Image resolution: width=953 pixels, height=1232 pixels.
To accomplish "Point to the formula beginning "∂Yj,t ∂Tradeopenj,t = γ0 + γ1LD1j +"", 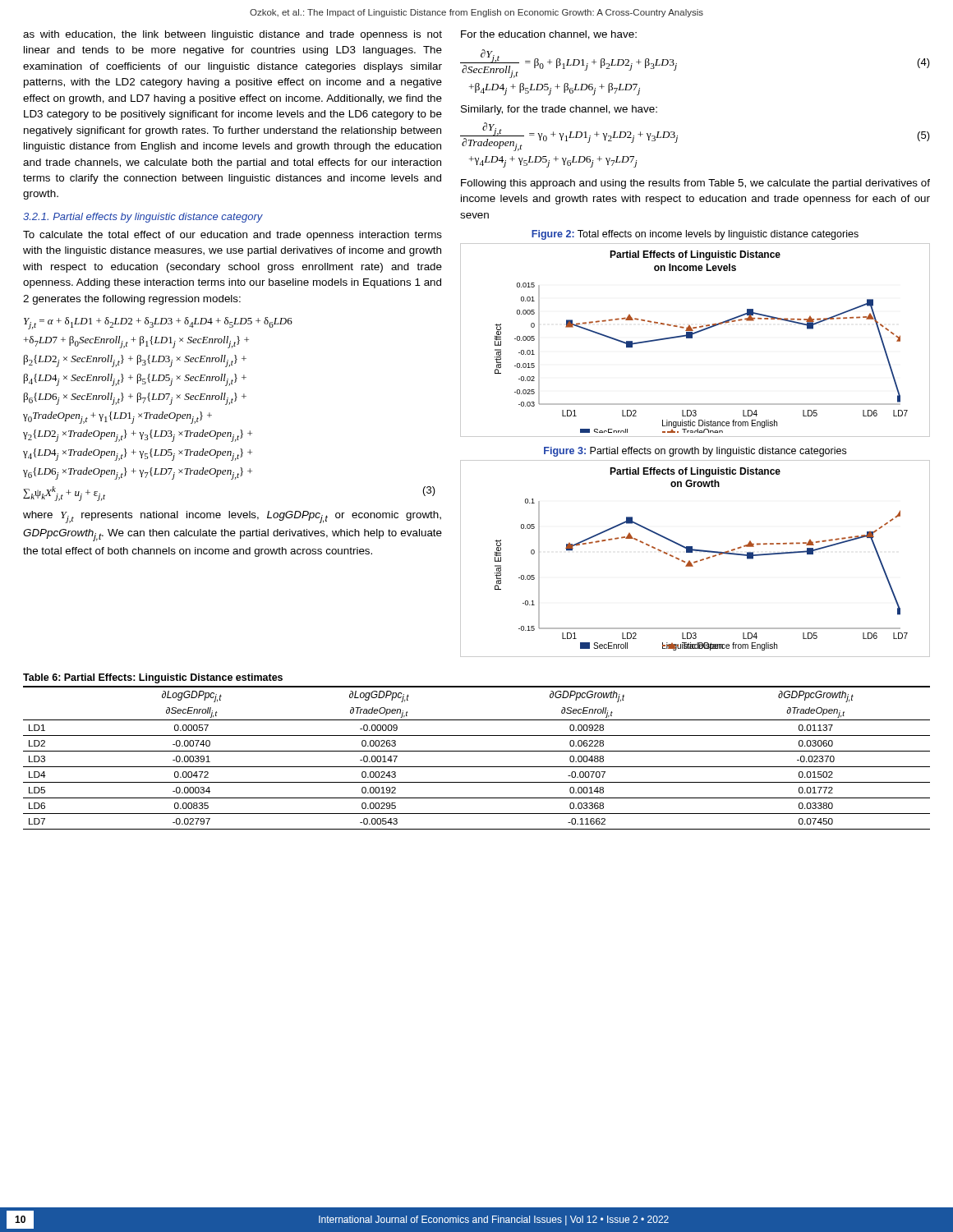I will click(x=492, y=136).
